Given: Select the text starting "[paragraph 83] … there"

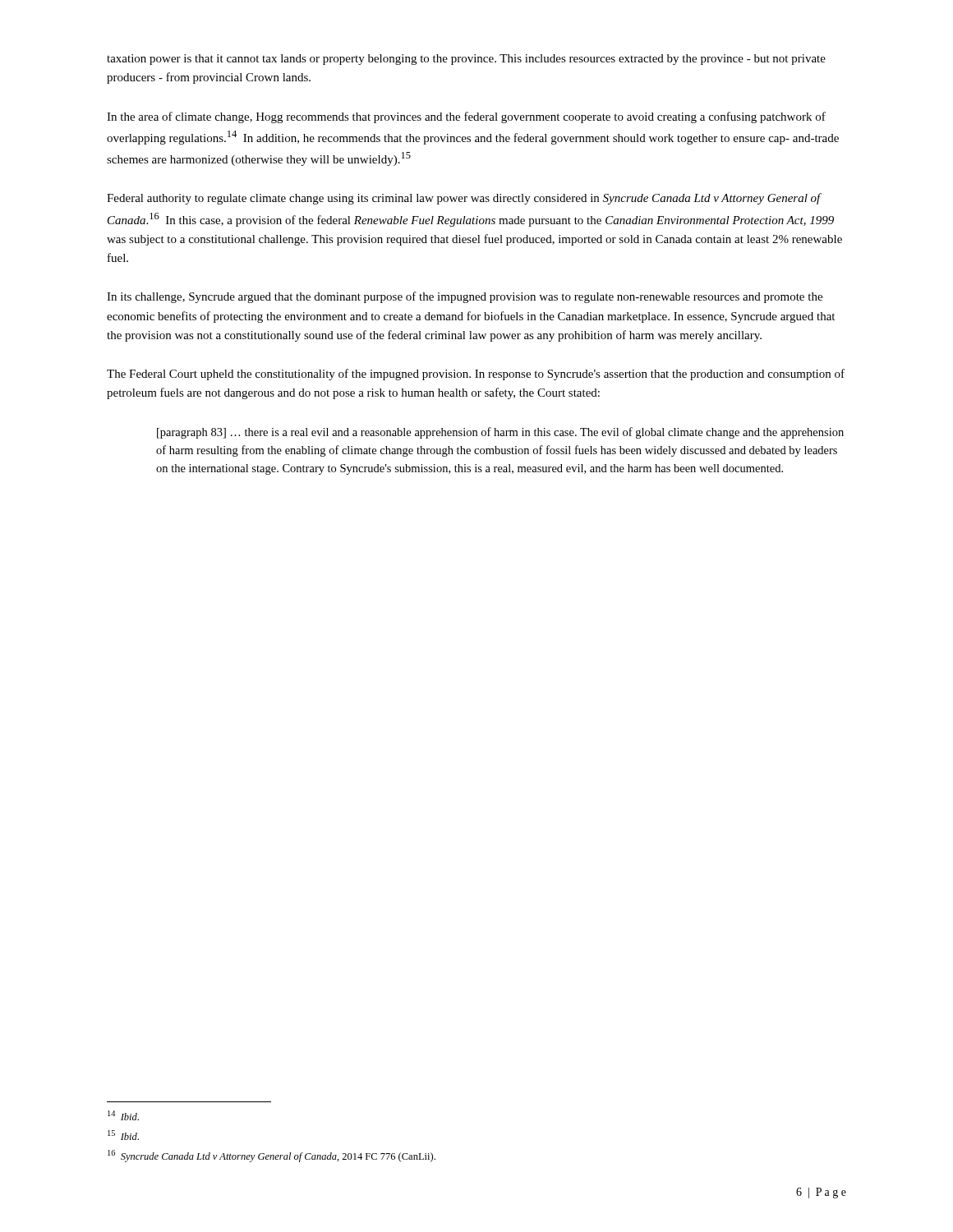Looking at the screenshot, I should 500,450.
